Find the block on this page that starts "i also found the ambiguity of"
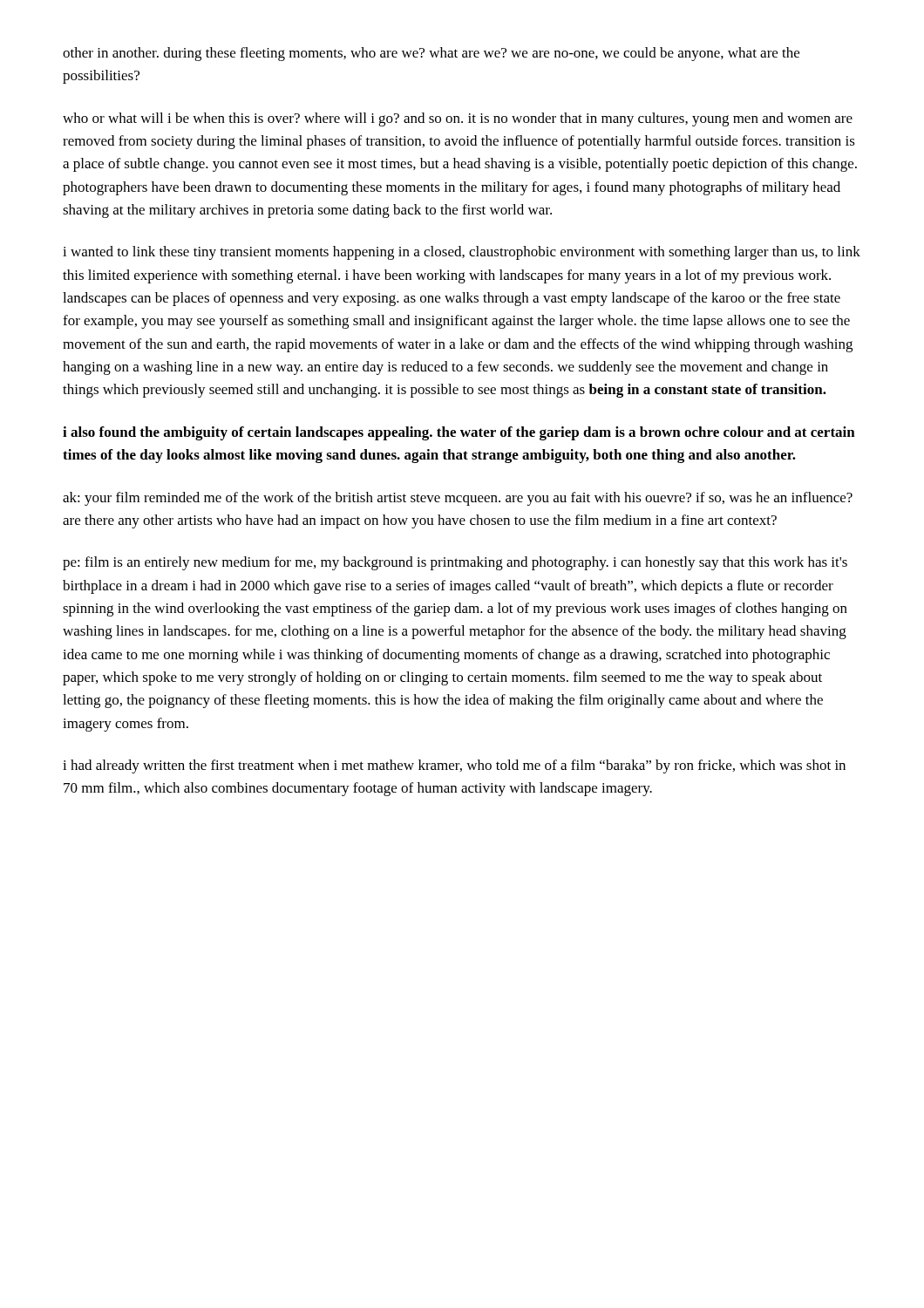Image resolution: width=924 pixels, height=1308 pixels. point(459,443)
